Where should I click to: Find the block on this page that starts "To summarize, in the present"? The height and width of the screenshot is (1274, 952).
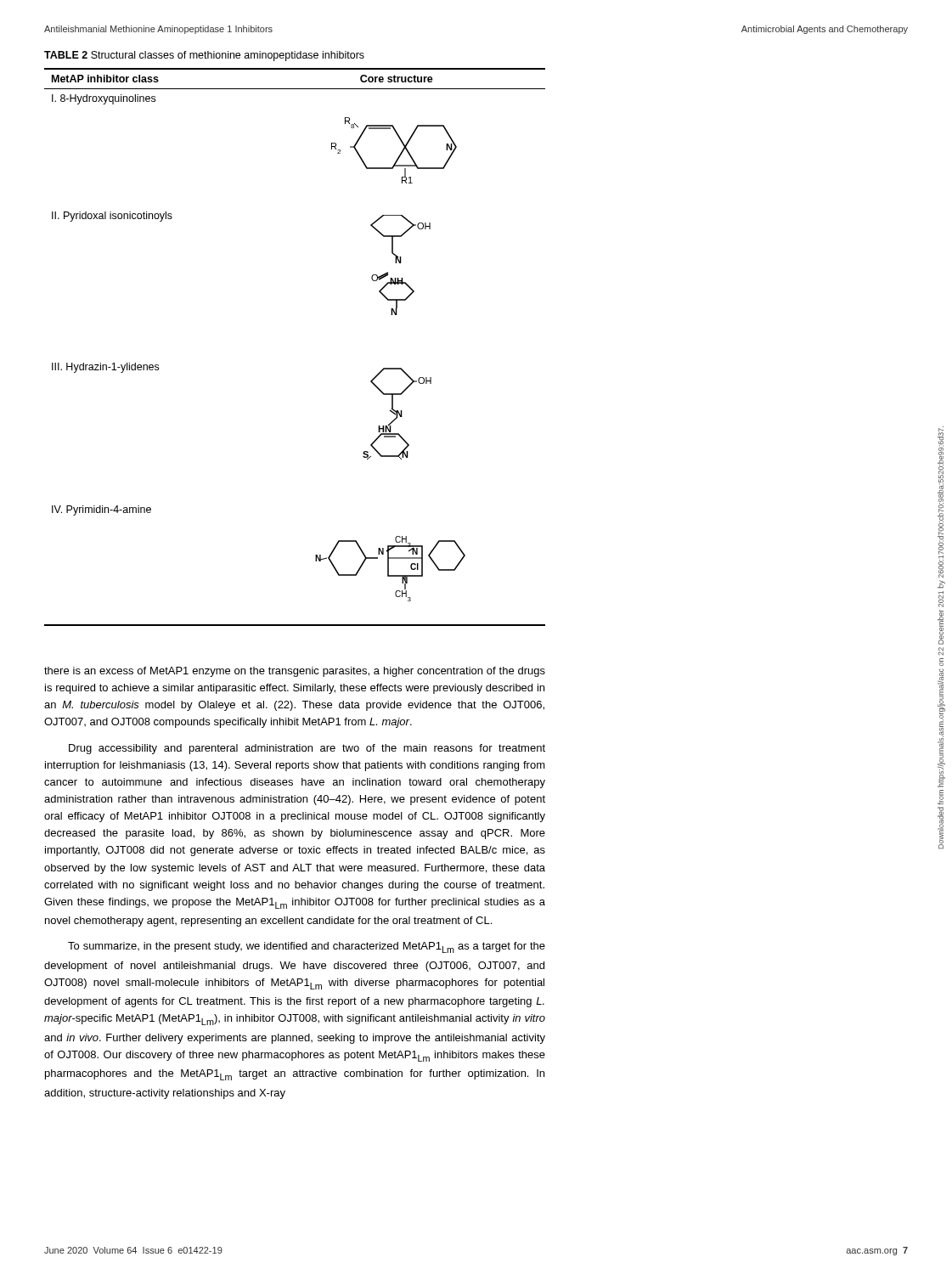[295, 1020]
